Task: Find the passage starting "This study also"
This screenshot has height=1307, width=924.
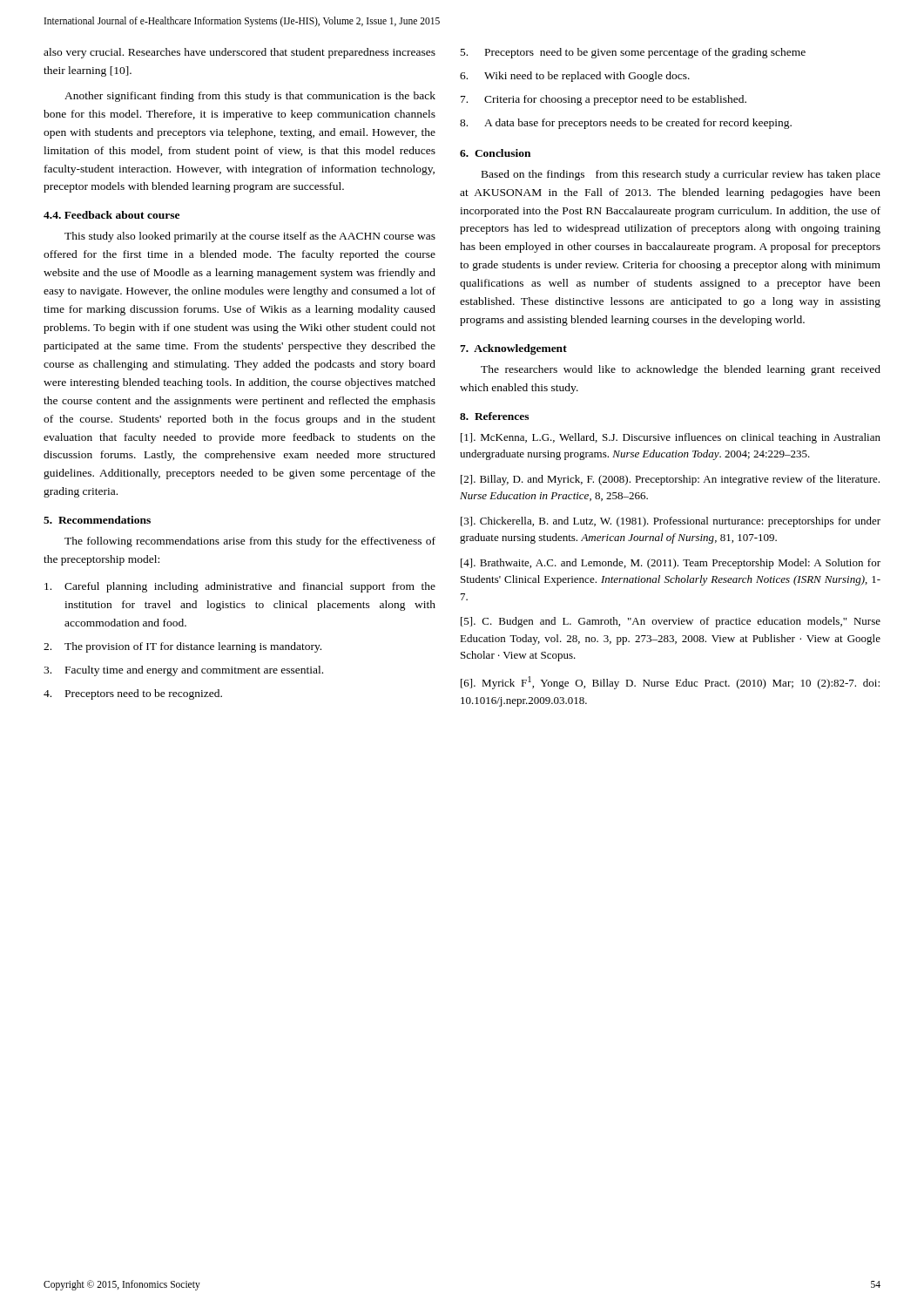Action: 240,364
